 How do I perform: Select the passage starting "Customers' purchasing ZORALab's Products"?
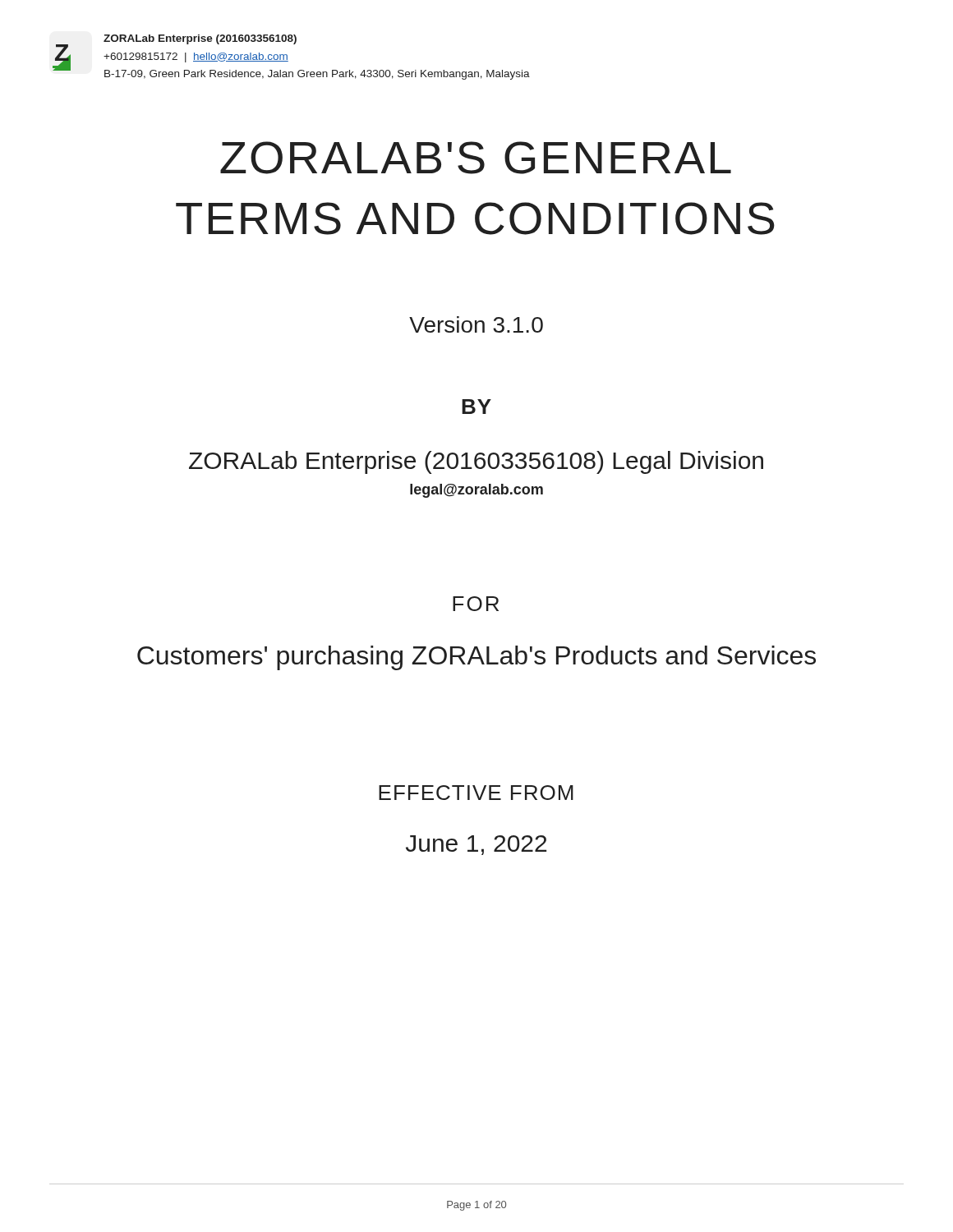pos(476,655)
